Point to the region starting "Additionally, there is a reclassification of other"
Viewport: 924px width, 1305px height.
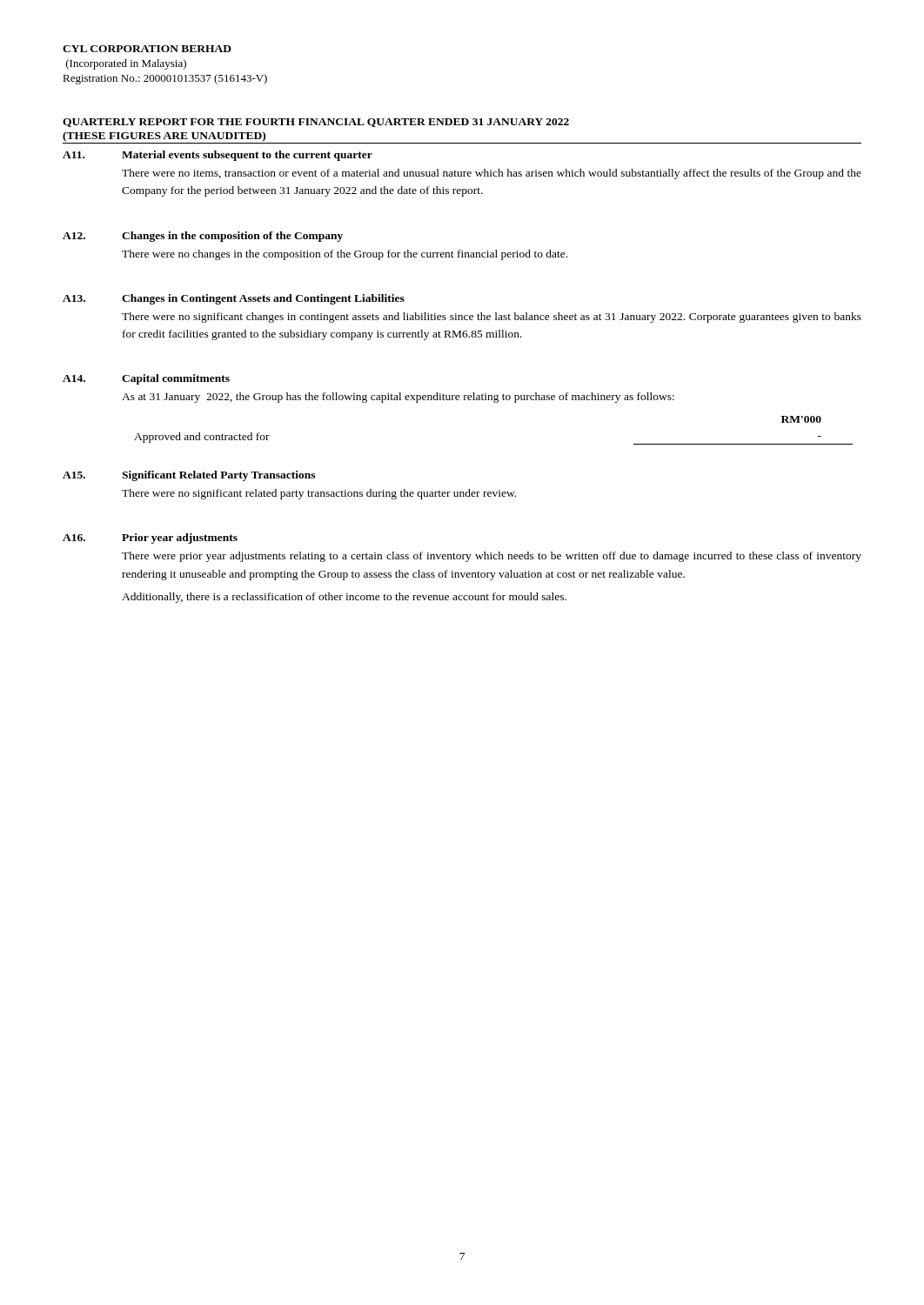coord(492,597)
